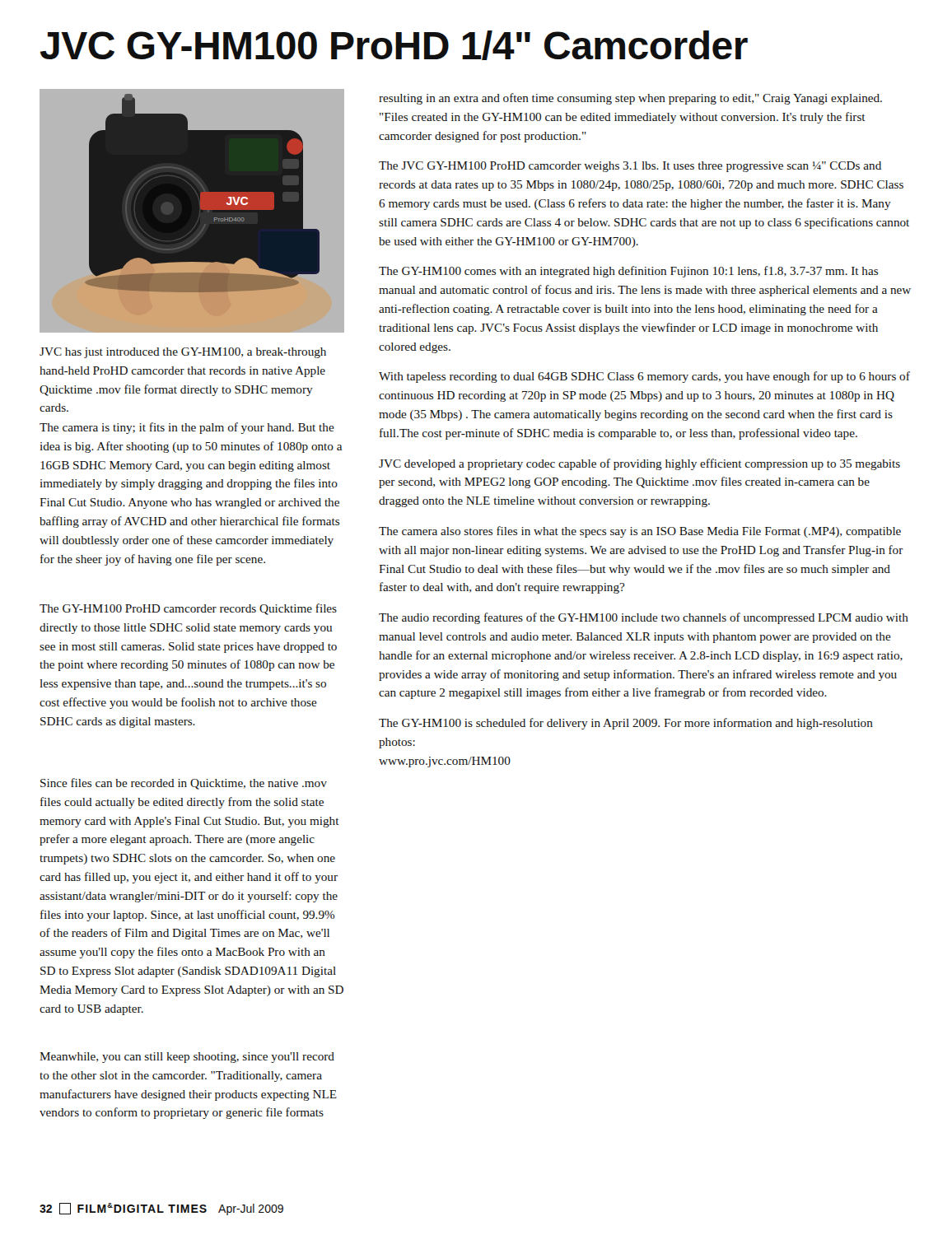The image size is (952, 1235).
Task: Select the text block with the text "The camera is tiny; it fits in the"
Action: [x=192, y=493]
